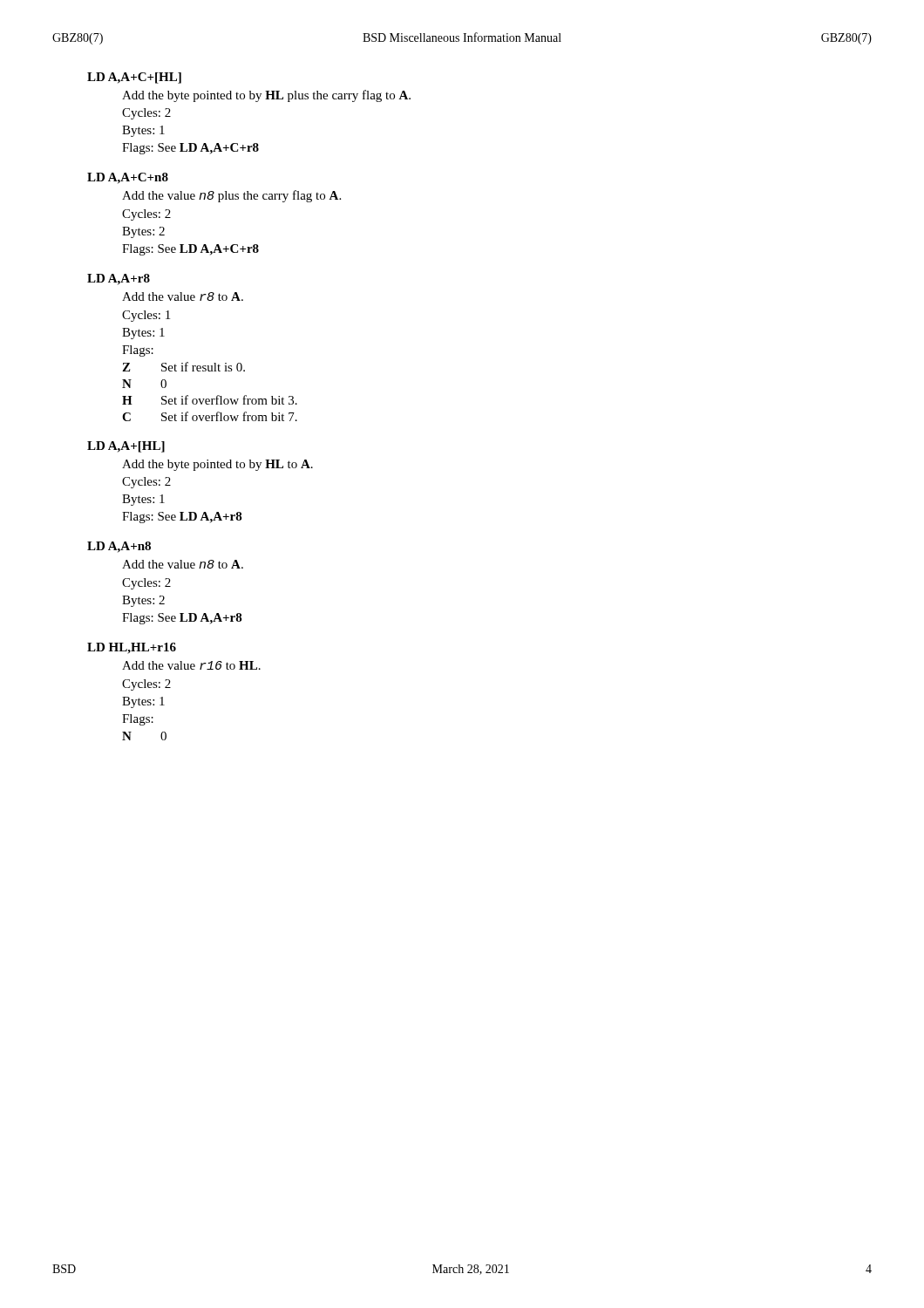The image size is (924, 1308).
Task: Point to the element starting "LD A,A+r8"
Action: pos(119,278)
